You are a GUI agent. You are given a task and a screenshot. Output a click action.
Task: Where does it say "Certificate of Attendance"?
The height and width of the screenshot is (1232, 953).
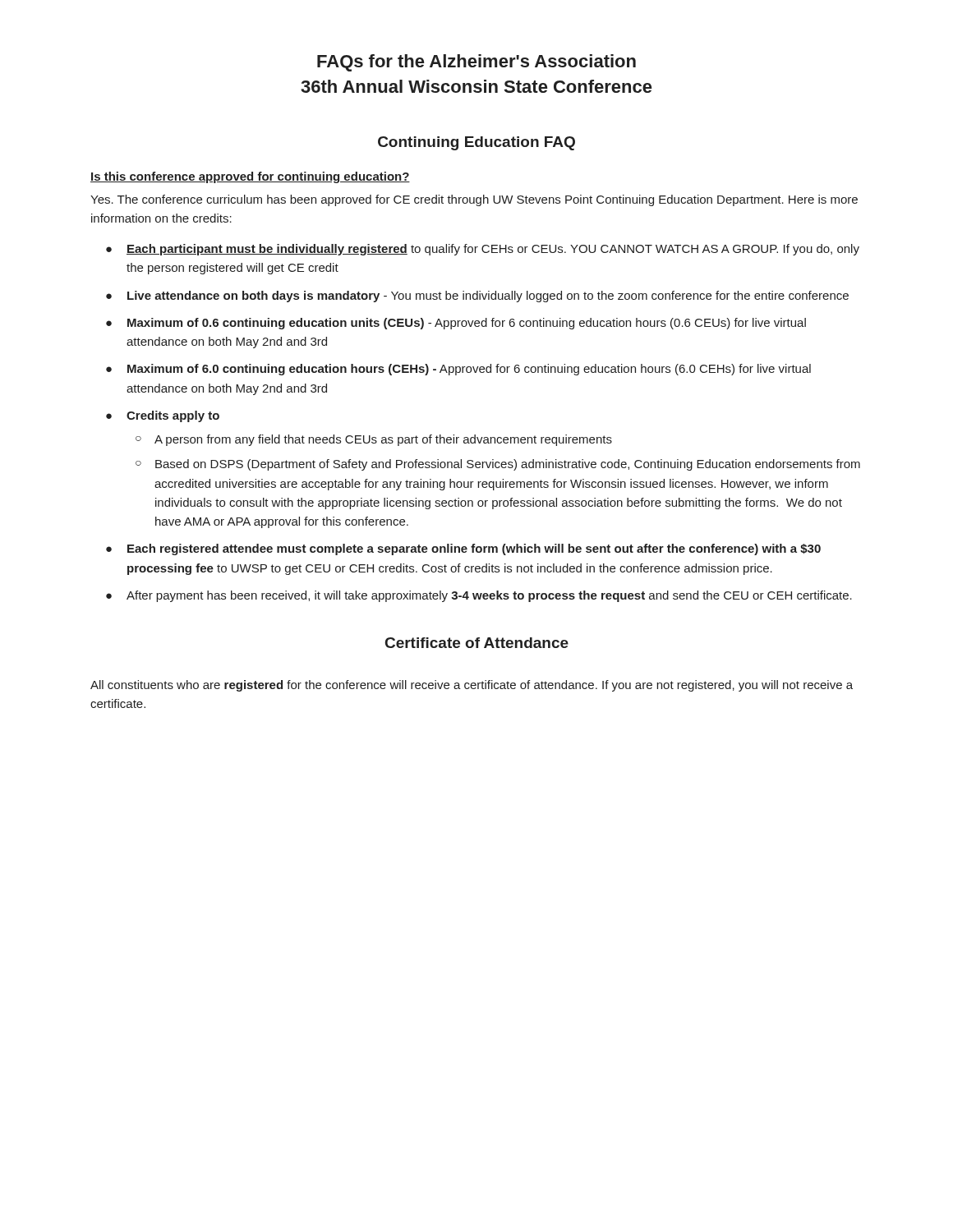[476, 643]
